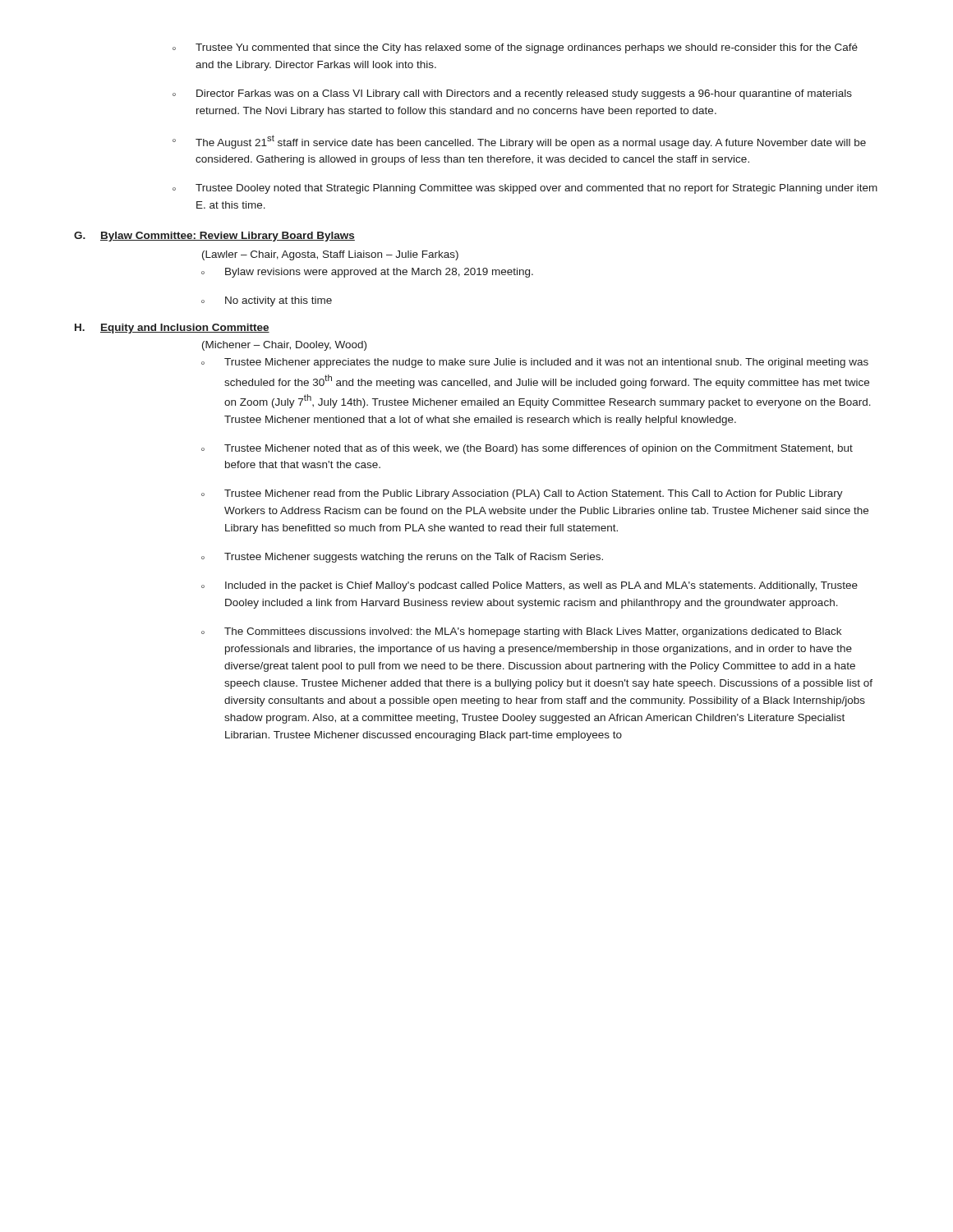Click on the list item with the text "o Trustee Michener suggests watching the reruns"
The image size is (953, 1232).
coord(540,557)
